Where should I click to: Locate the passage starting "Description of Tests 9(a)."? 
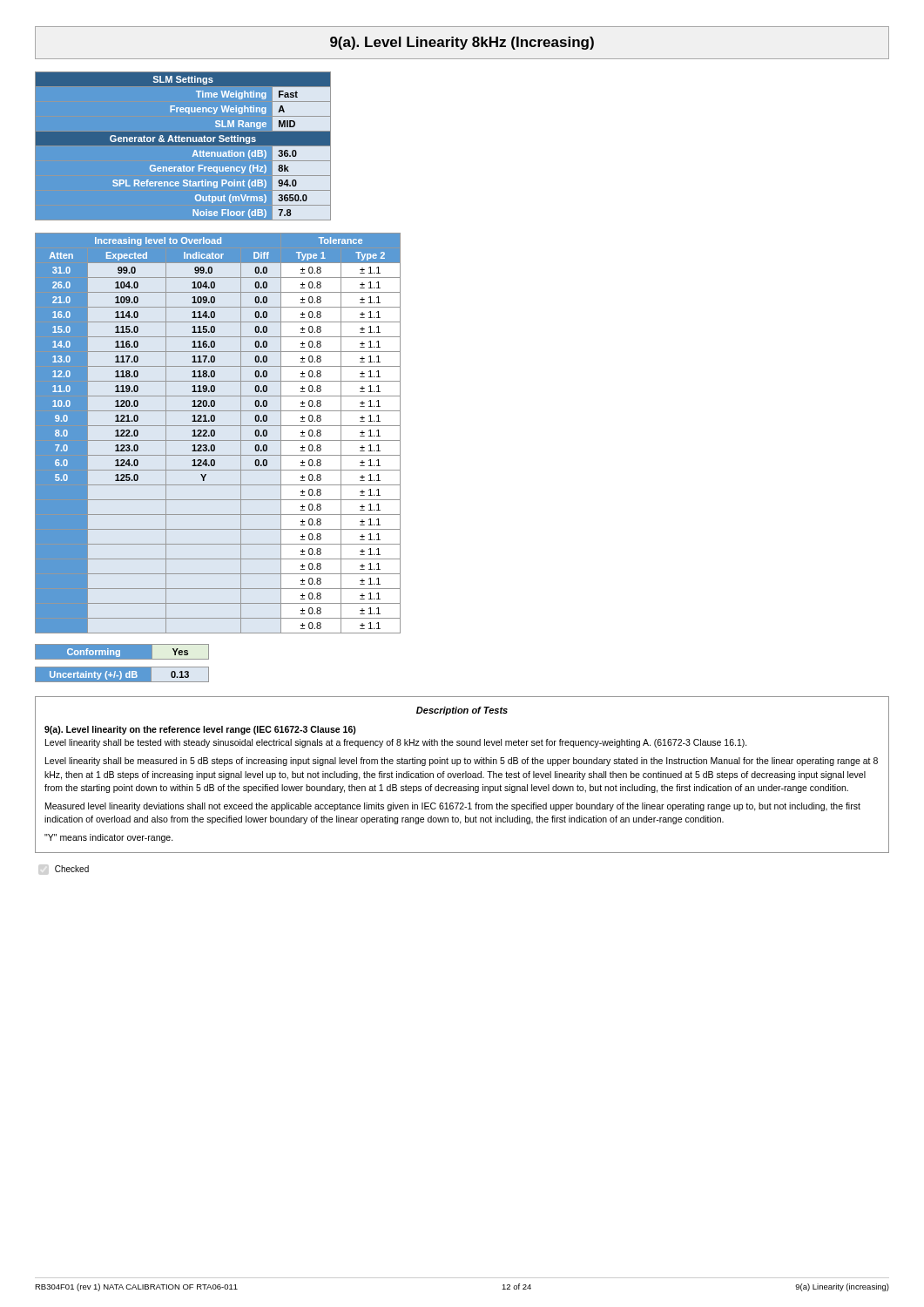coord(462,775)
